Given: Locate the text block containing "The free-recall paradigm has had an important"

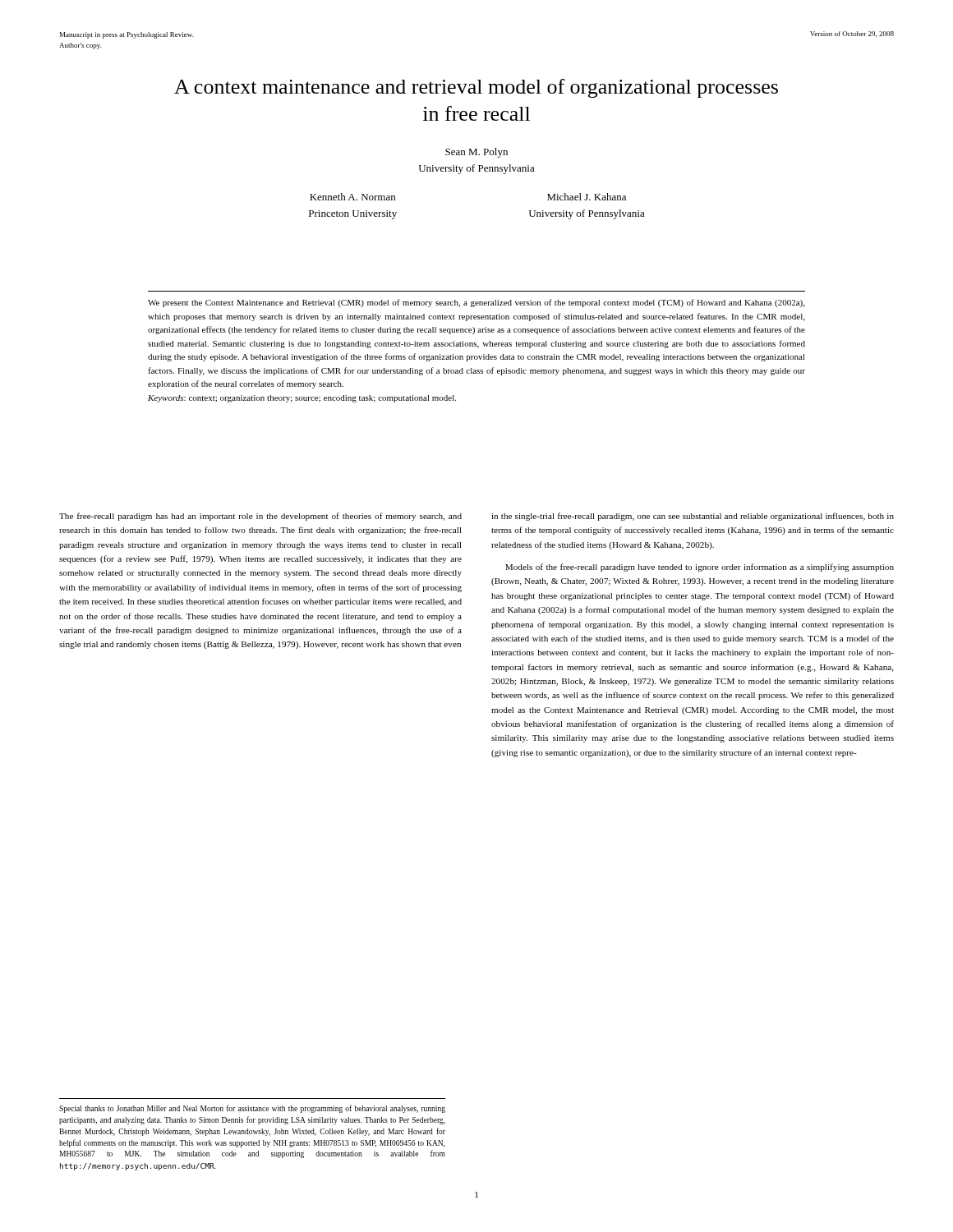Looking at the screenshot, I should 260,581.
